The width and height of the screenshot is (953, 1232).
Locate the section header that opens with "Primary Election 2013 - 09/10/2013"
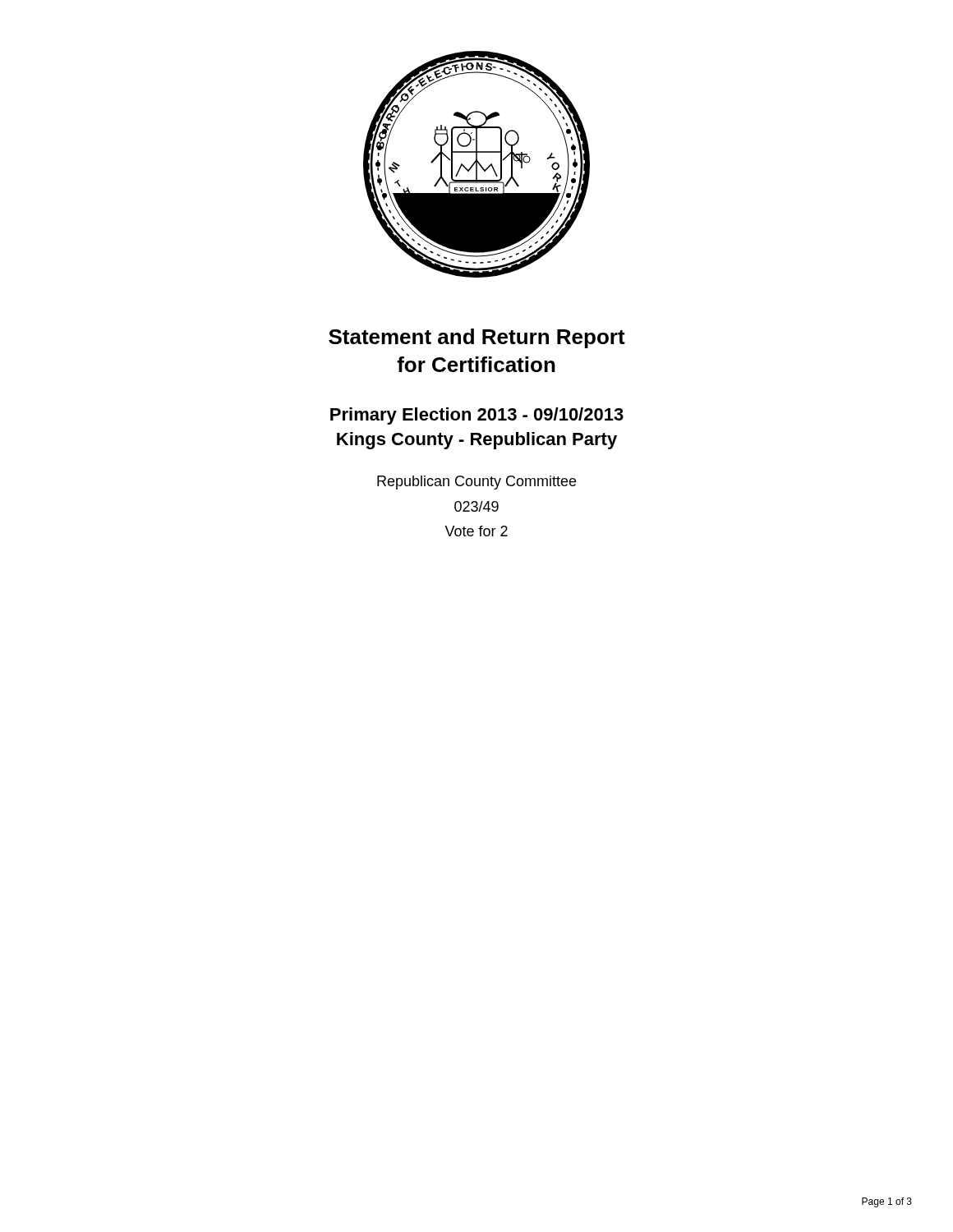pos(476,427)
